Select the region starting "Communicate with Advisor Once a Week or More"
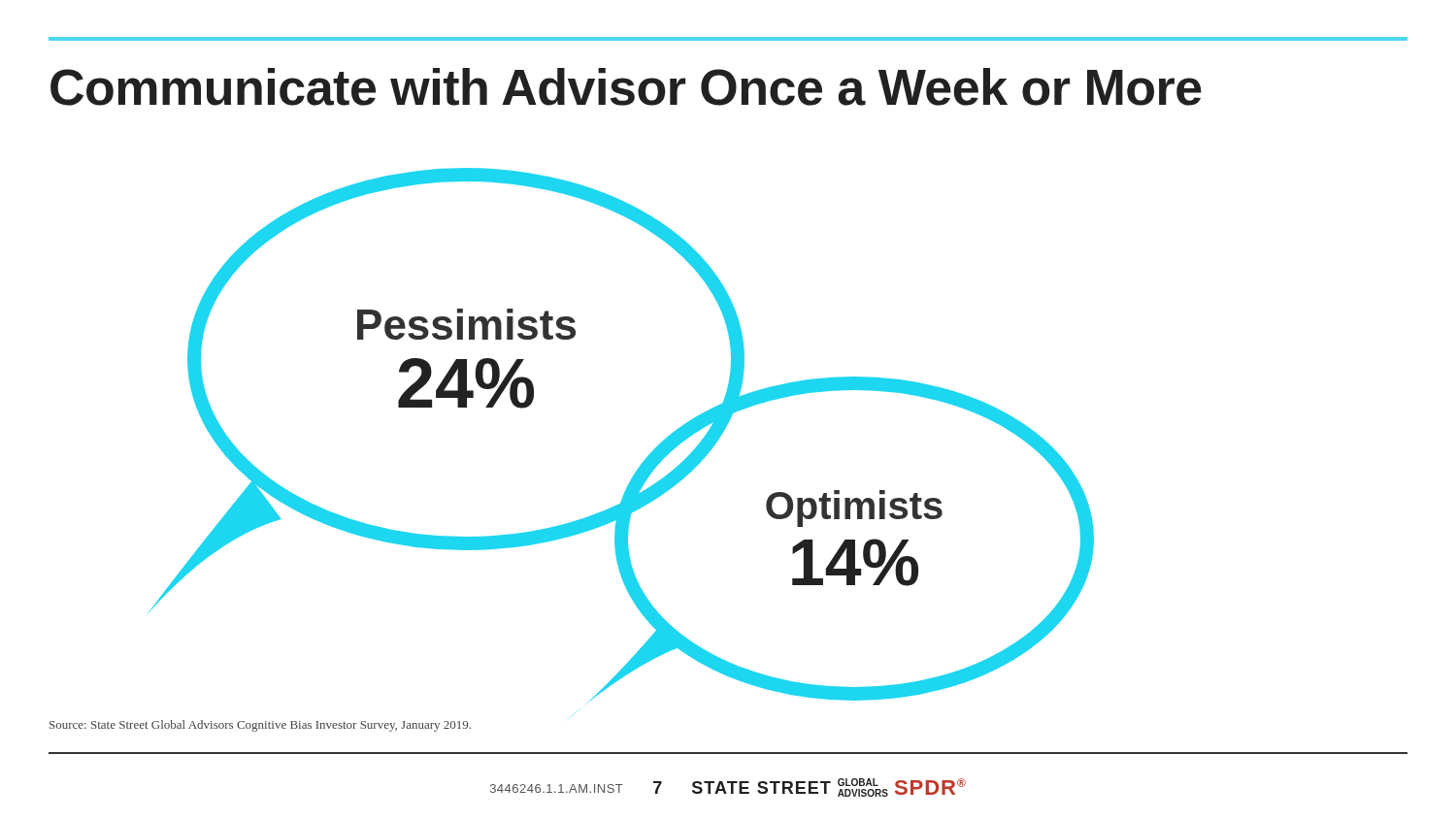 pos(728,87)
